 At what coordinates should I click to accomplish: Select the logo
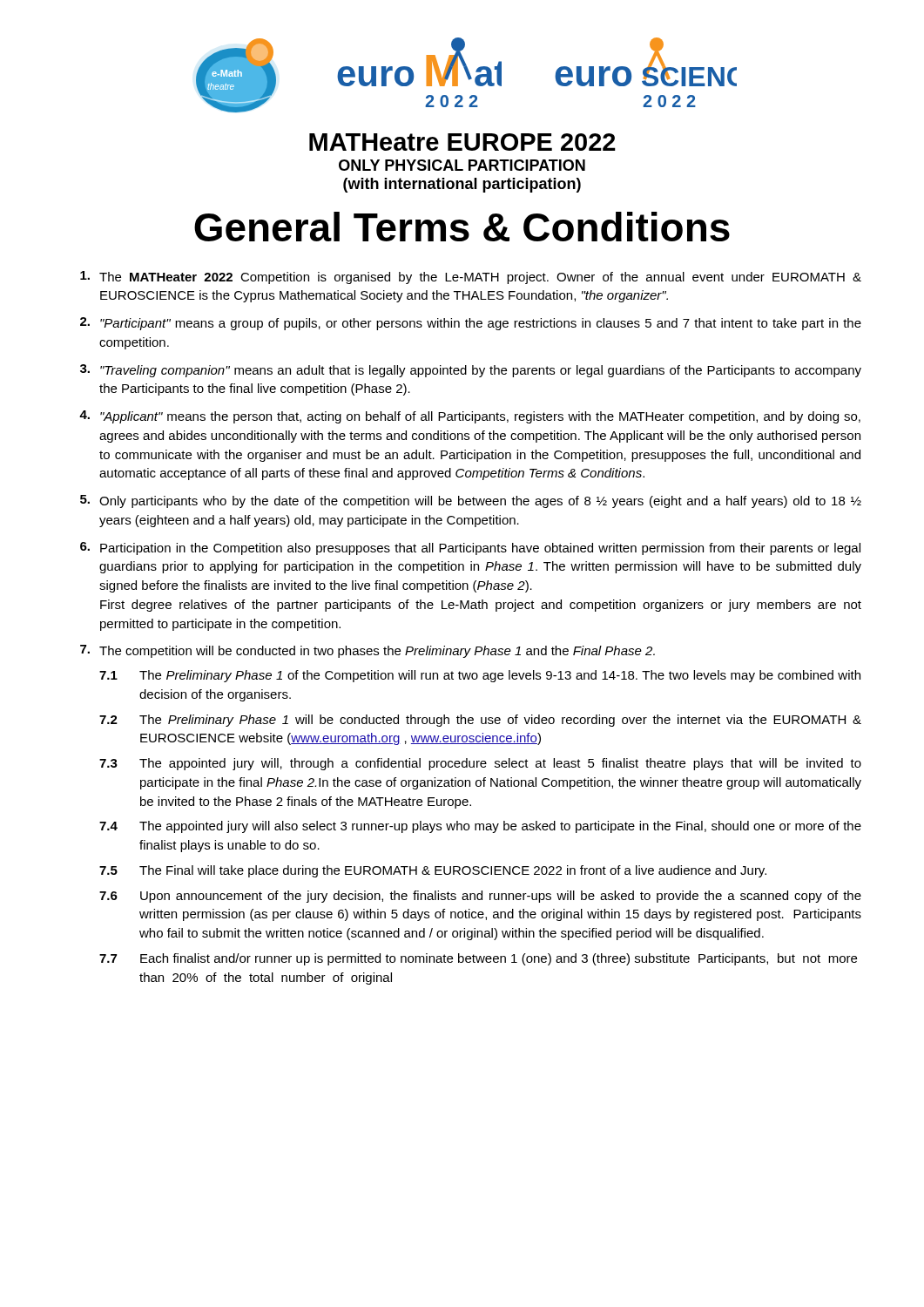tap(462, 74)
